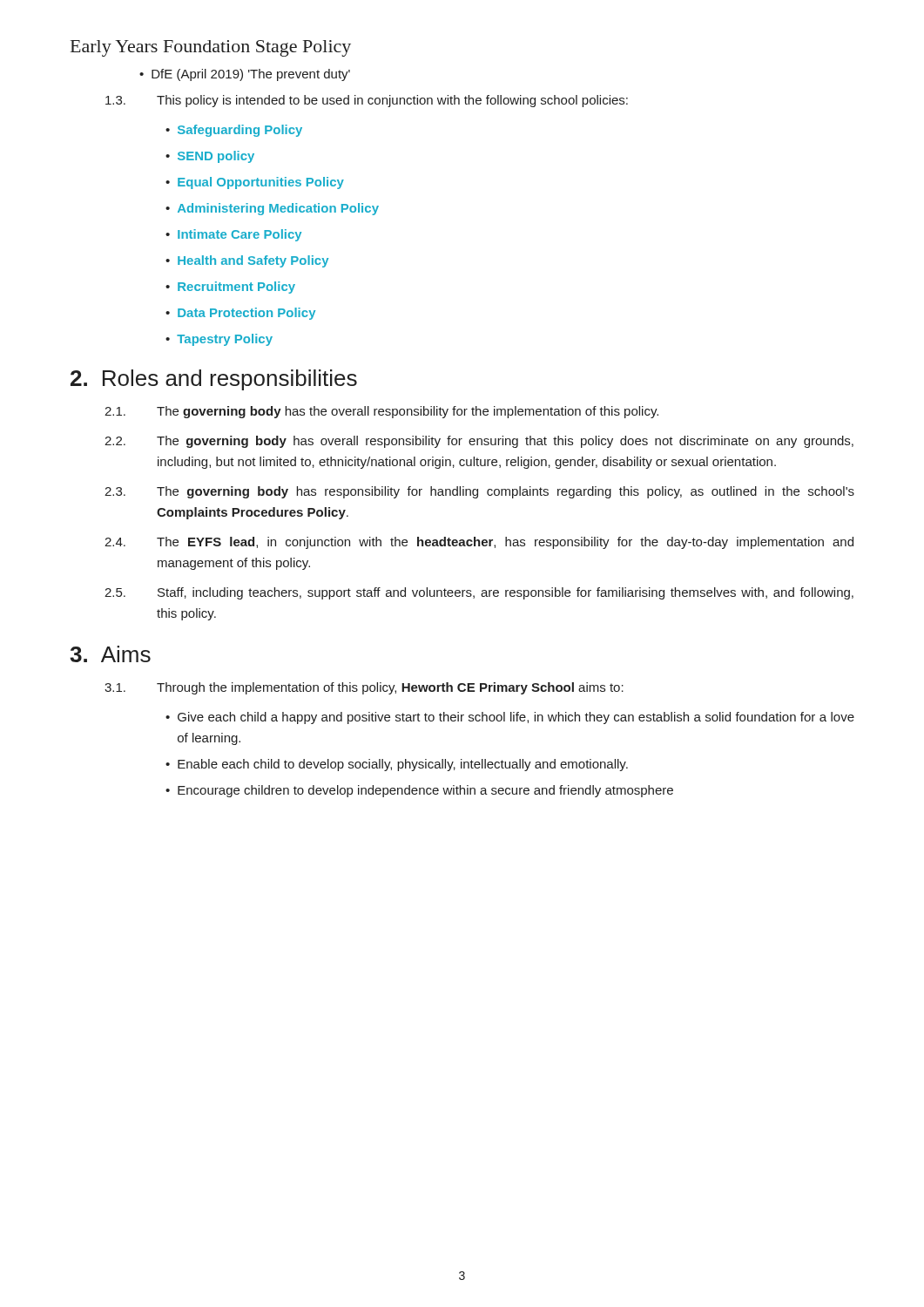
Task: Find the list item with the text "• Safeguarding Policy"
Action: pos(234,129)
